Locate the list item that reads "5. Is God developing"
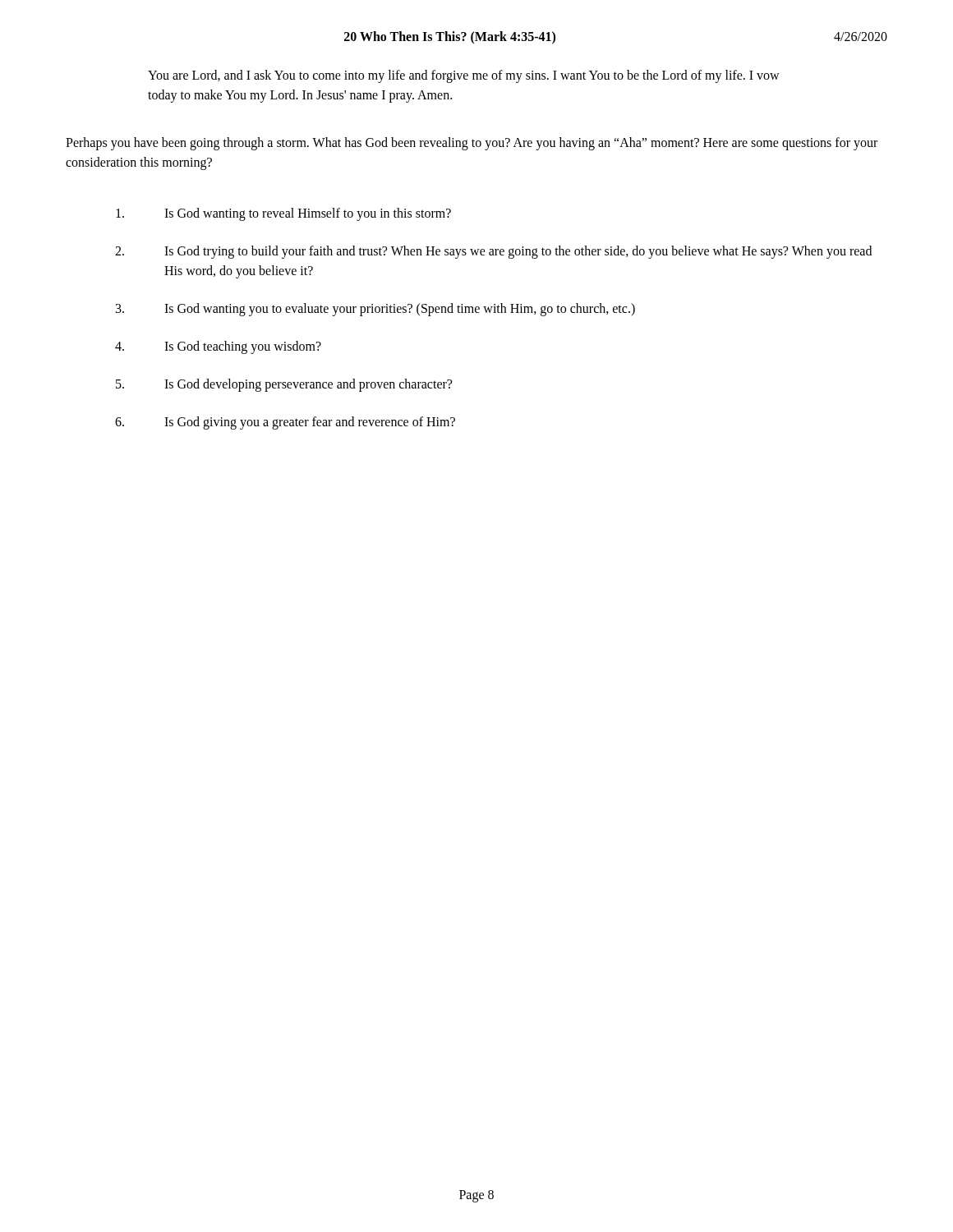This screenshot has height=1232, width=953. tap(284, 385)
